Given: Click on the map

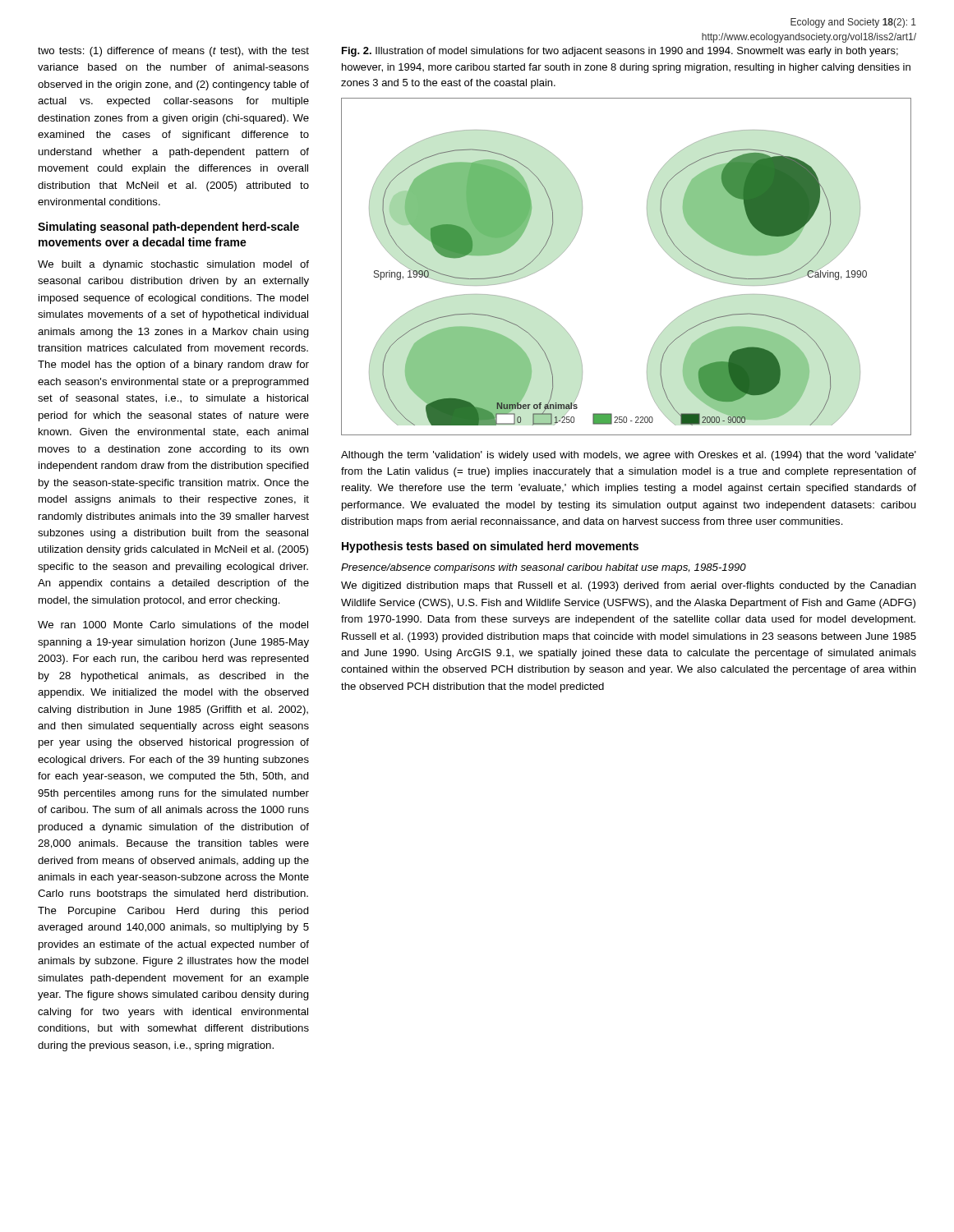Looking at the screenshot, I should 626,266.
